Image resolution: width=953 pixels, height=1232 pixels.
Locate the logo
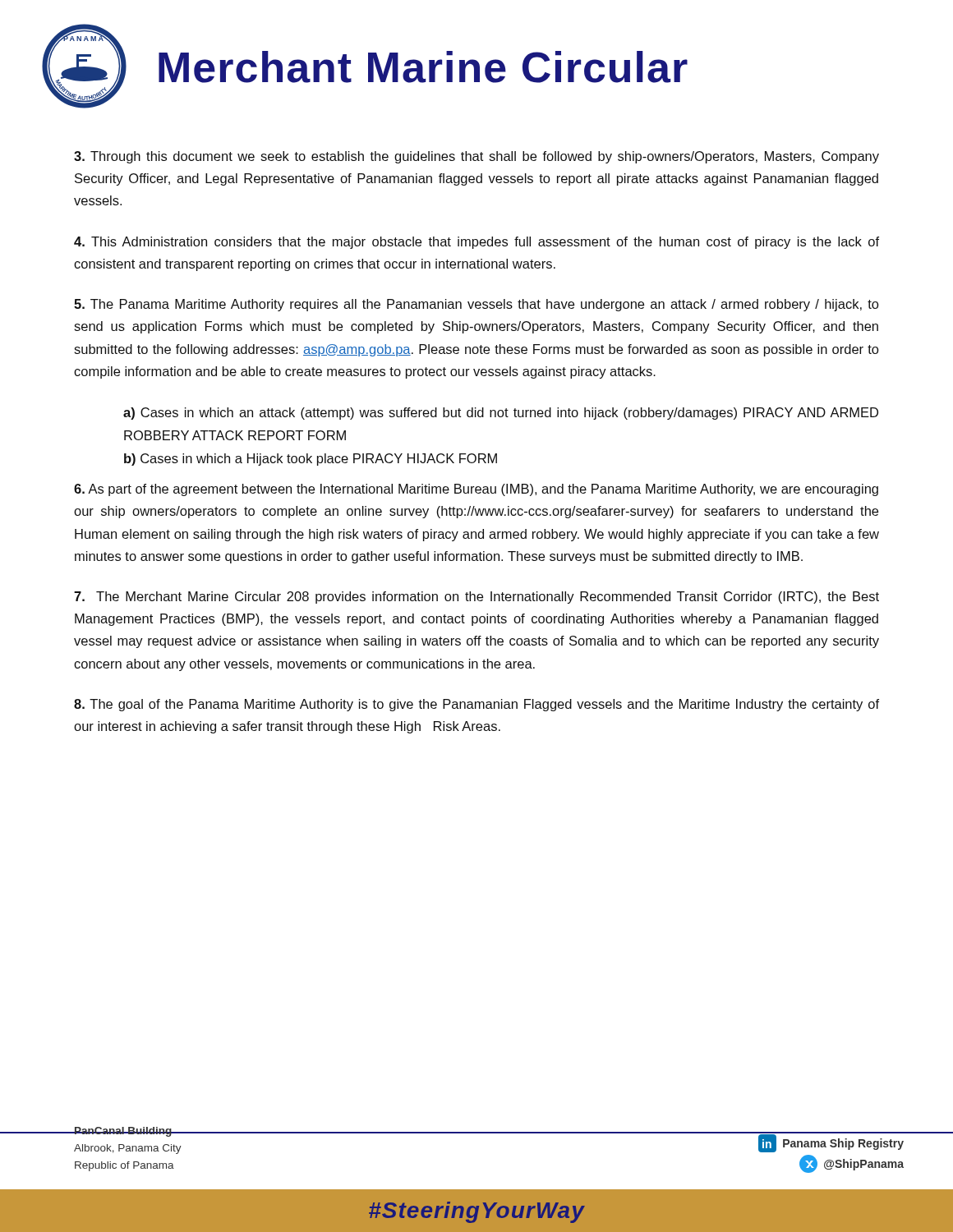coord(86,68)
